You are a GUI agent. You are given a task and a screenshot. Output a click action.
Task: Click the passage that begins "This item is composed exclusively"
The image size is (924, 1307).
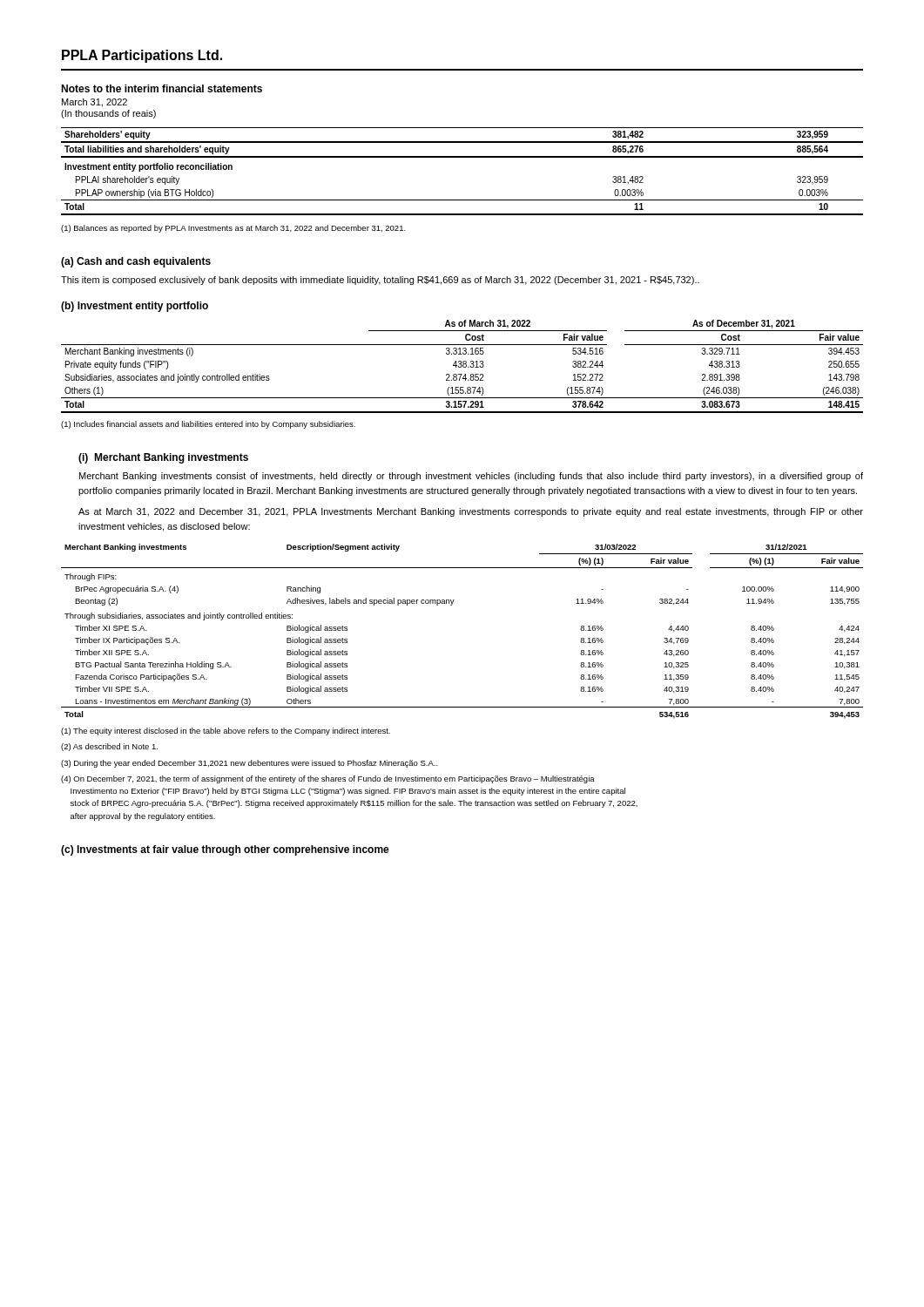462,280
